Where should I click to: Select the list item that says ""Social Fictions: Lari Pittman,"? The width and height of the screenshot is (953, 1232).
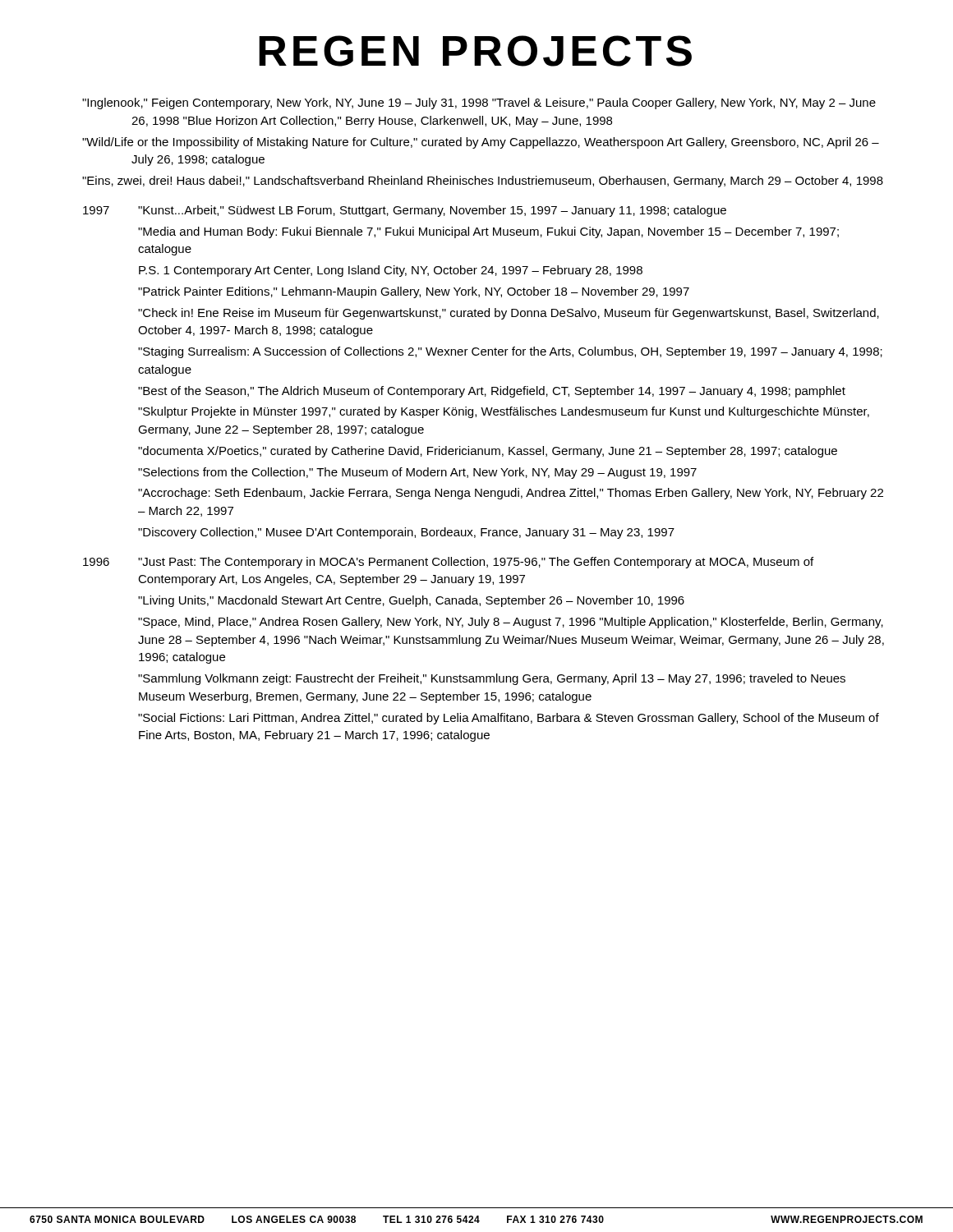point(508,726)
